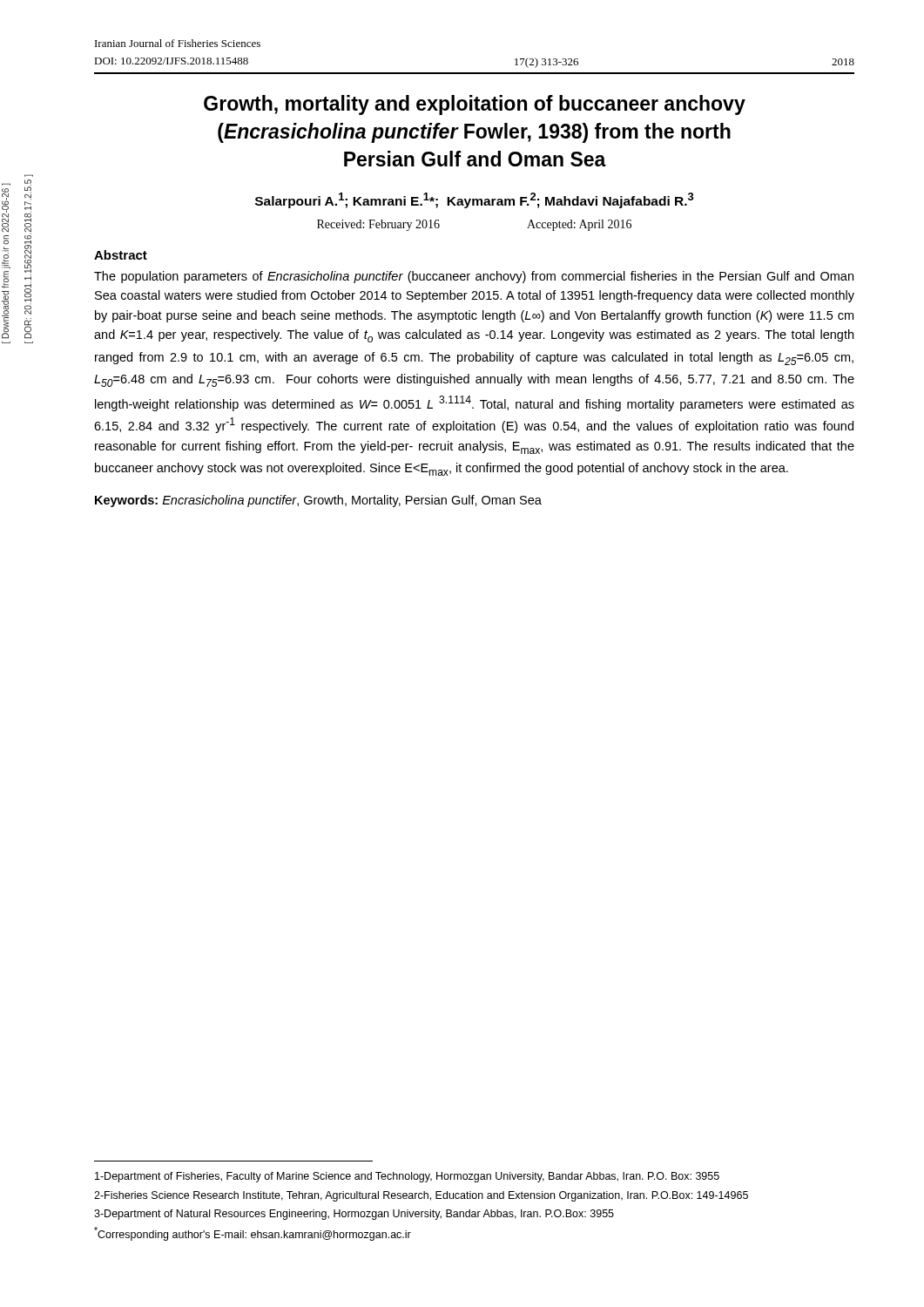Find the element starting "Growth, mortality and exploitation of buccaneer anchovy"
Screen dimensions: 1307x924
[474, 132]
